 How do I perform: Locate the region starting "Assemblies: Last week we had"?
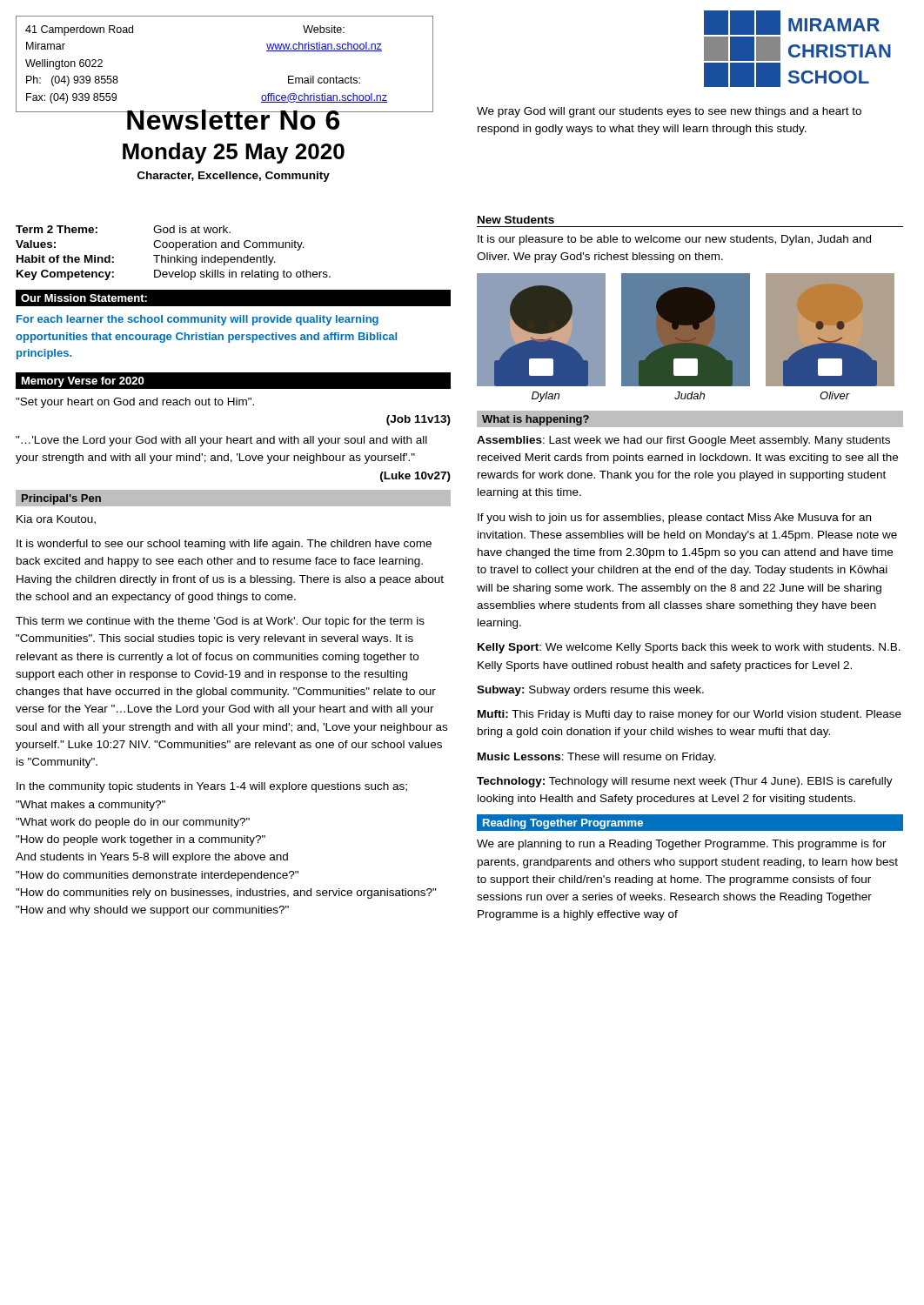click(x=688, y=466)
